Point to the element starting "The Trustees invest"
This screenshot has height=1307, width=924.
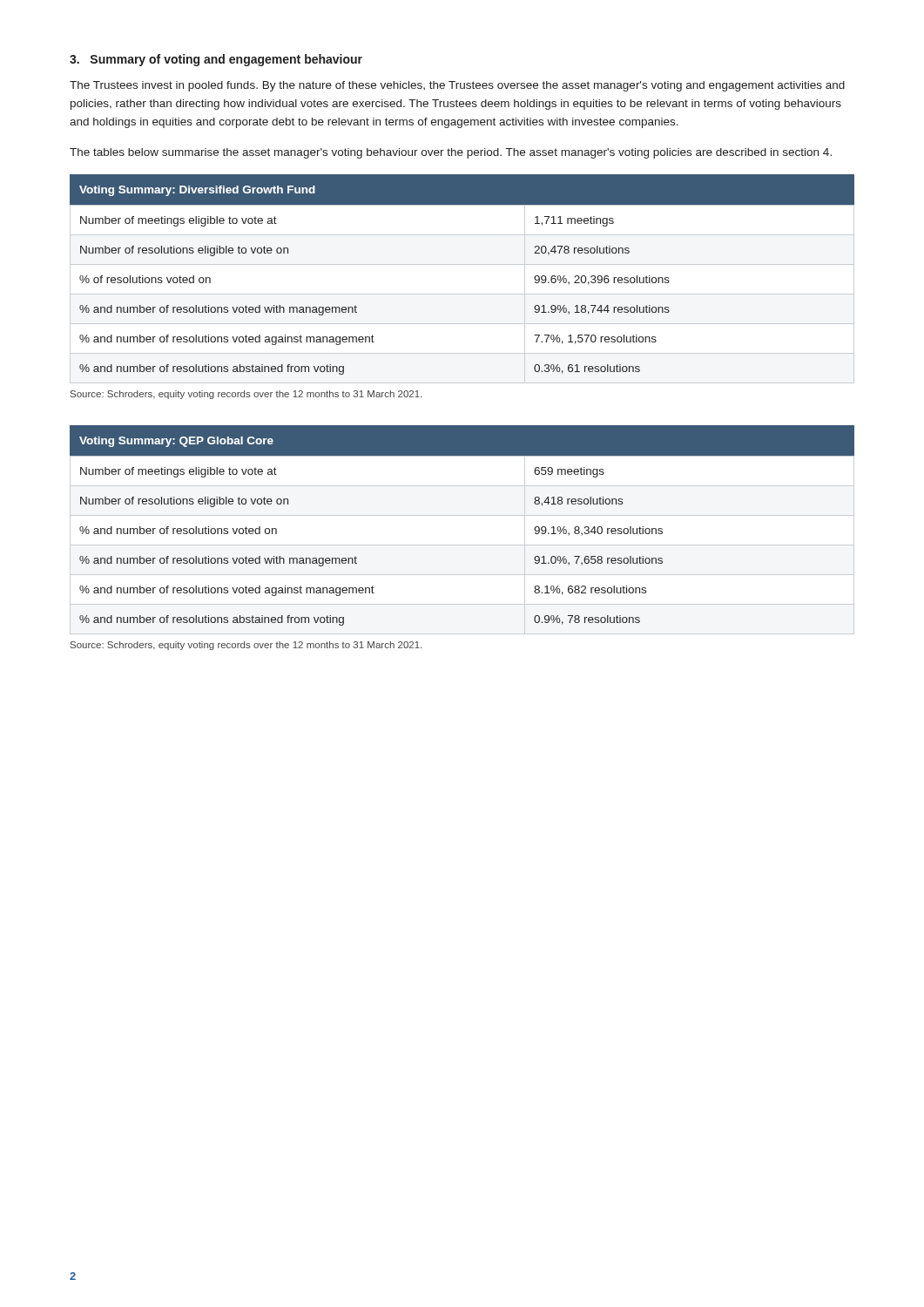click(457, 103)
